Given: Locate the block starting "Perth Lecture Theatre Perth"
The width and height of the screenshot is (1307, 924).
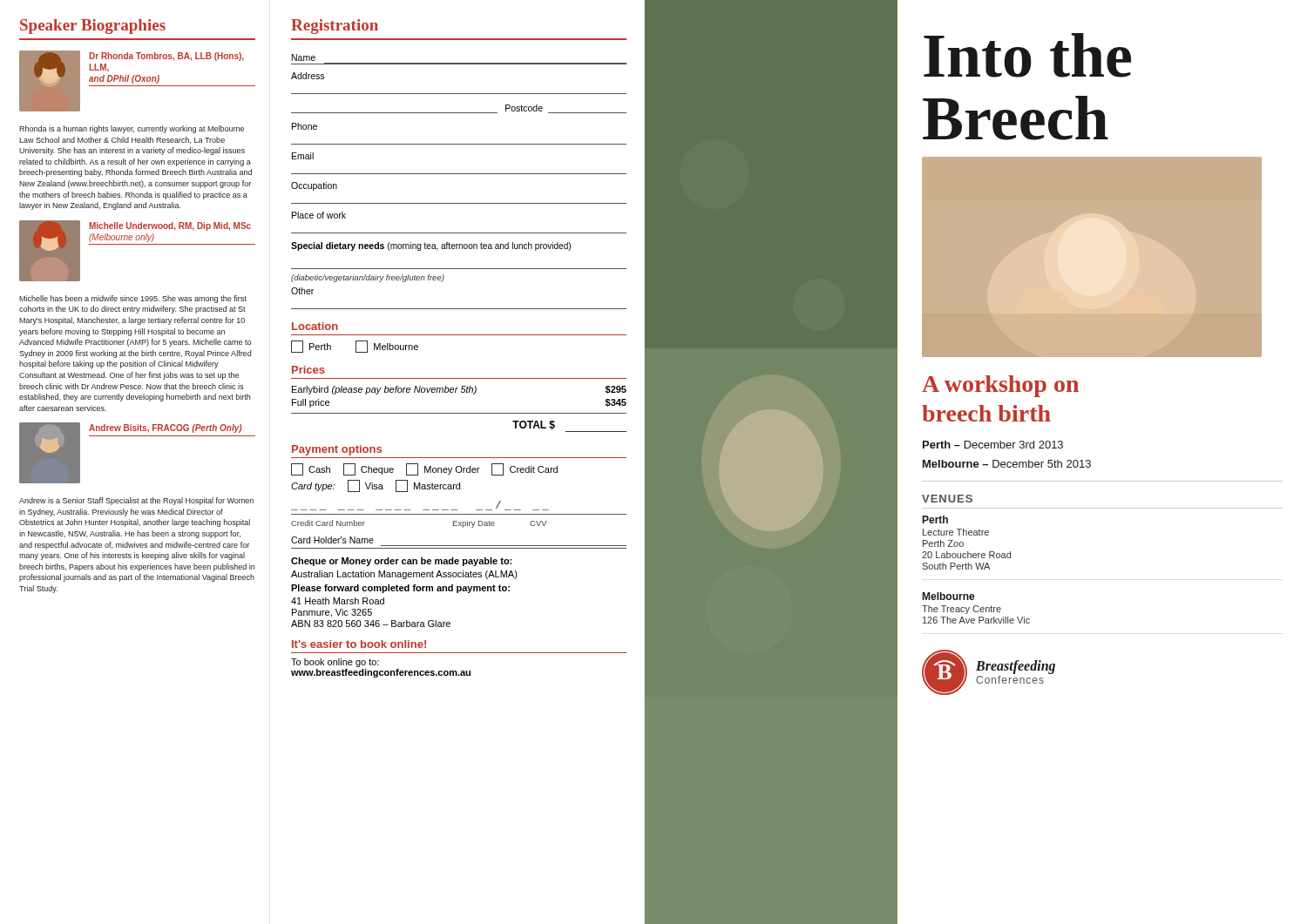Looking at the screenshot, I should point(935,519).
